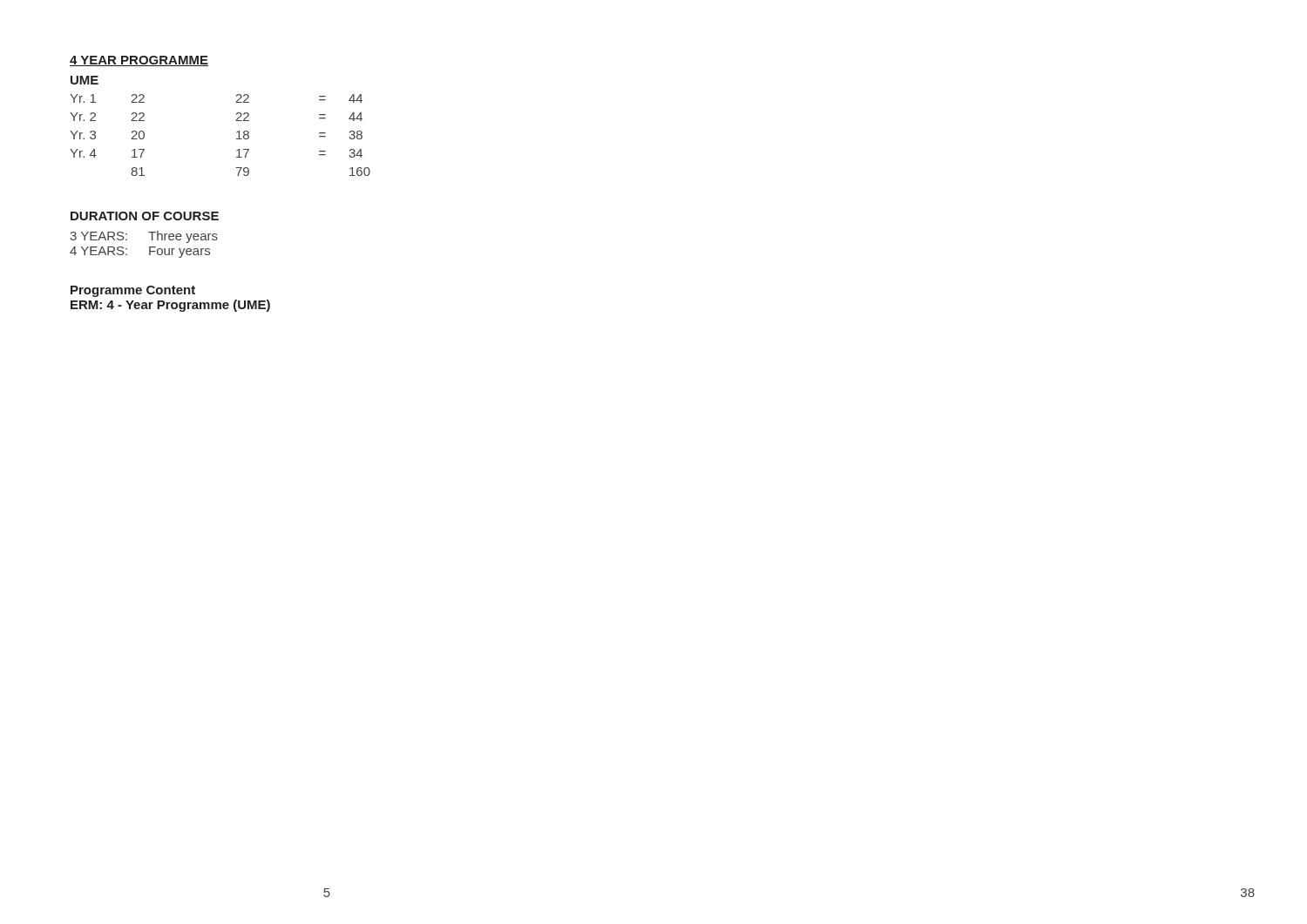Find the block on this page that starts "4 YEARS: Four"
This screenshot has width=1307, height=924.
coord(140,250)
